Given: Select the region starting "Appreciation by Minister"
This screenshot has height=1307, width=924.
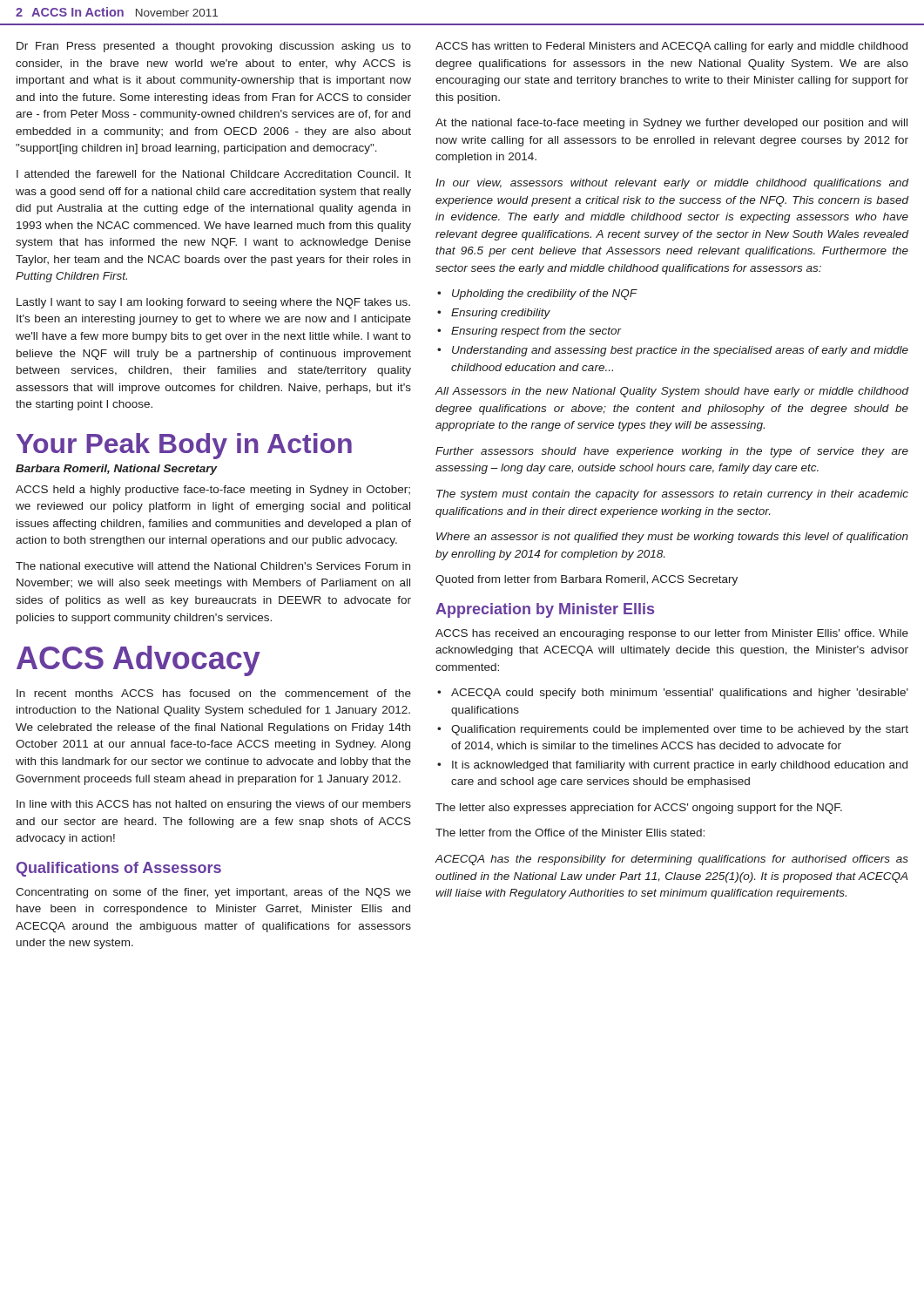Looking at the screenshot, I should (x=545, y=609).
